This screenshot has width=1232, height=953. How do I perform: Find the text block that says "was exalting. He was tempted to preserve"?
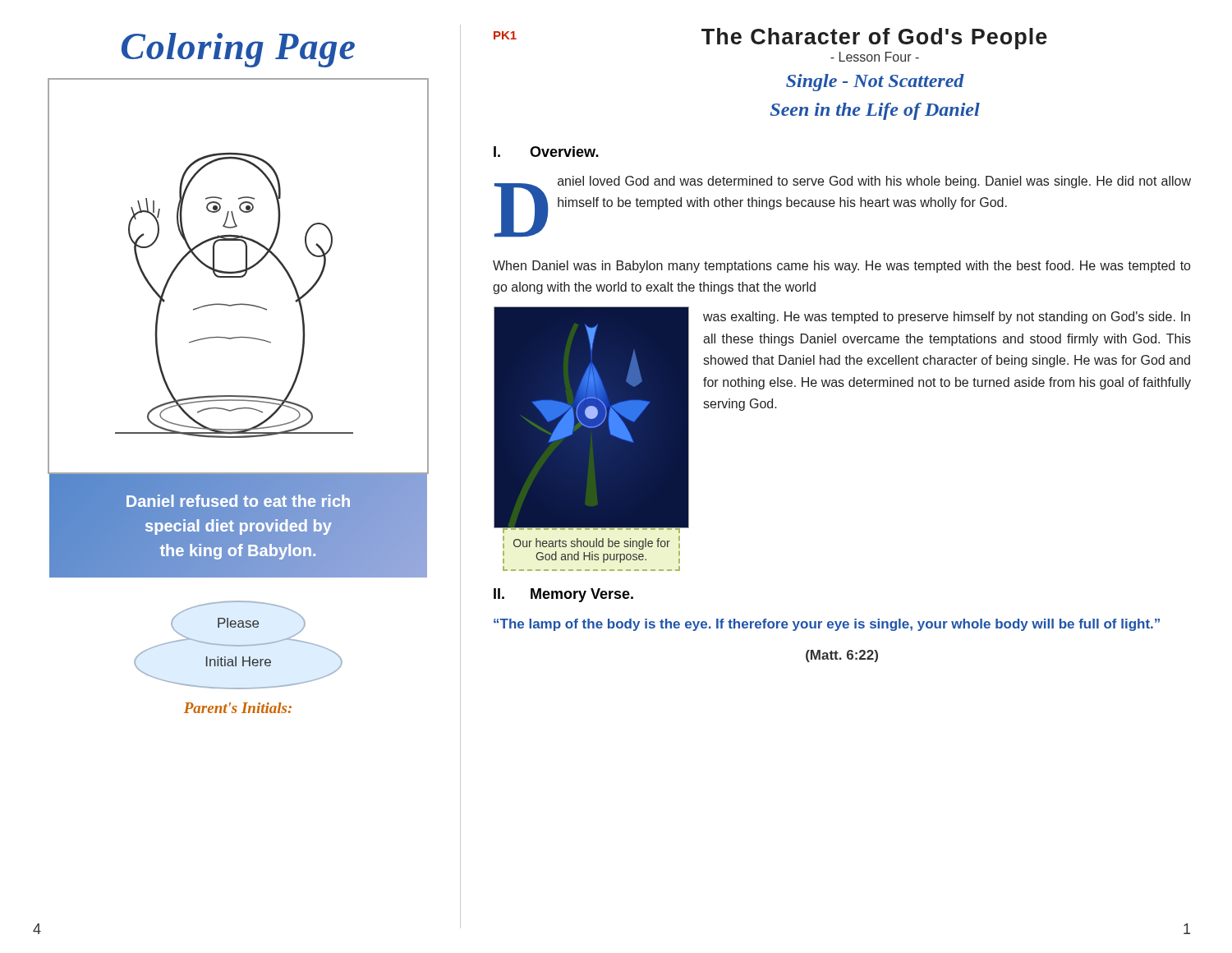[947, 360]
